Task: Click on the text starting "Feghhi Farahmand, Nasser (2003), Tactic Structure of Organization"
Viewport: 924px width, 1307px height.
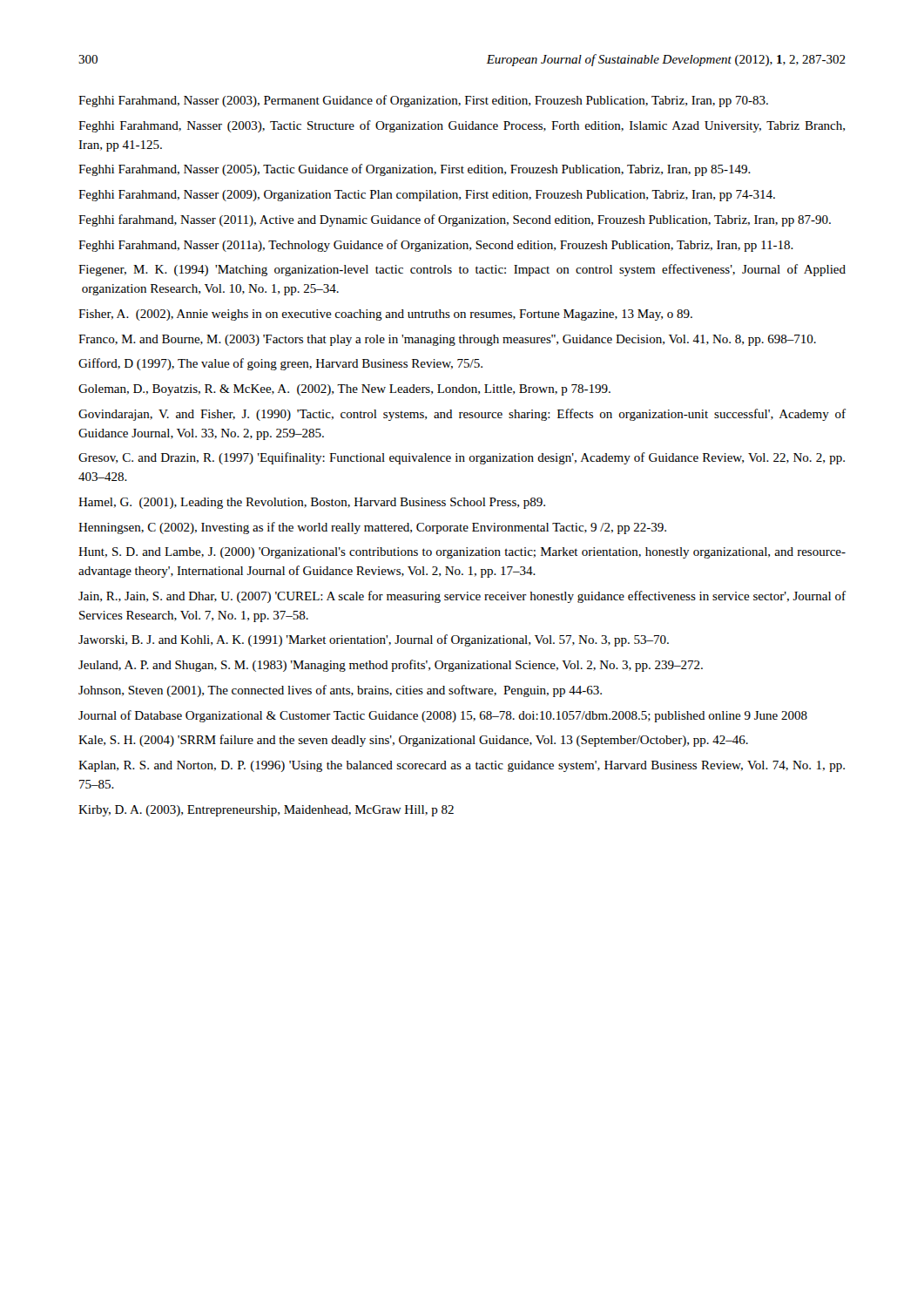Action: coord(462,135)
